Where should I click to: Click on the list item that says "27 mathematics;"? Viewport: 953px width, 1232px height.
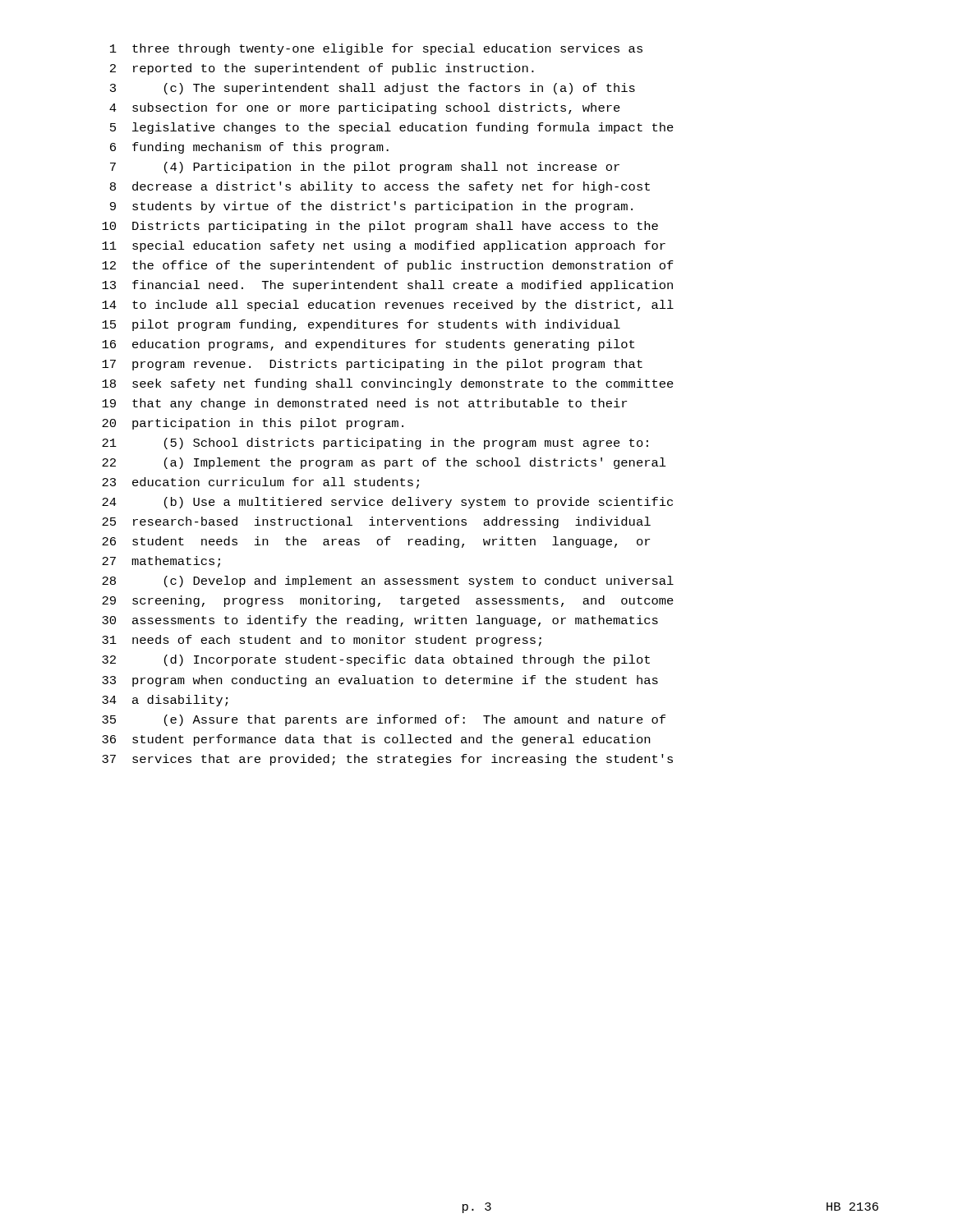pyautogui.click(x=161, y=562)
